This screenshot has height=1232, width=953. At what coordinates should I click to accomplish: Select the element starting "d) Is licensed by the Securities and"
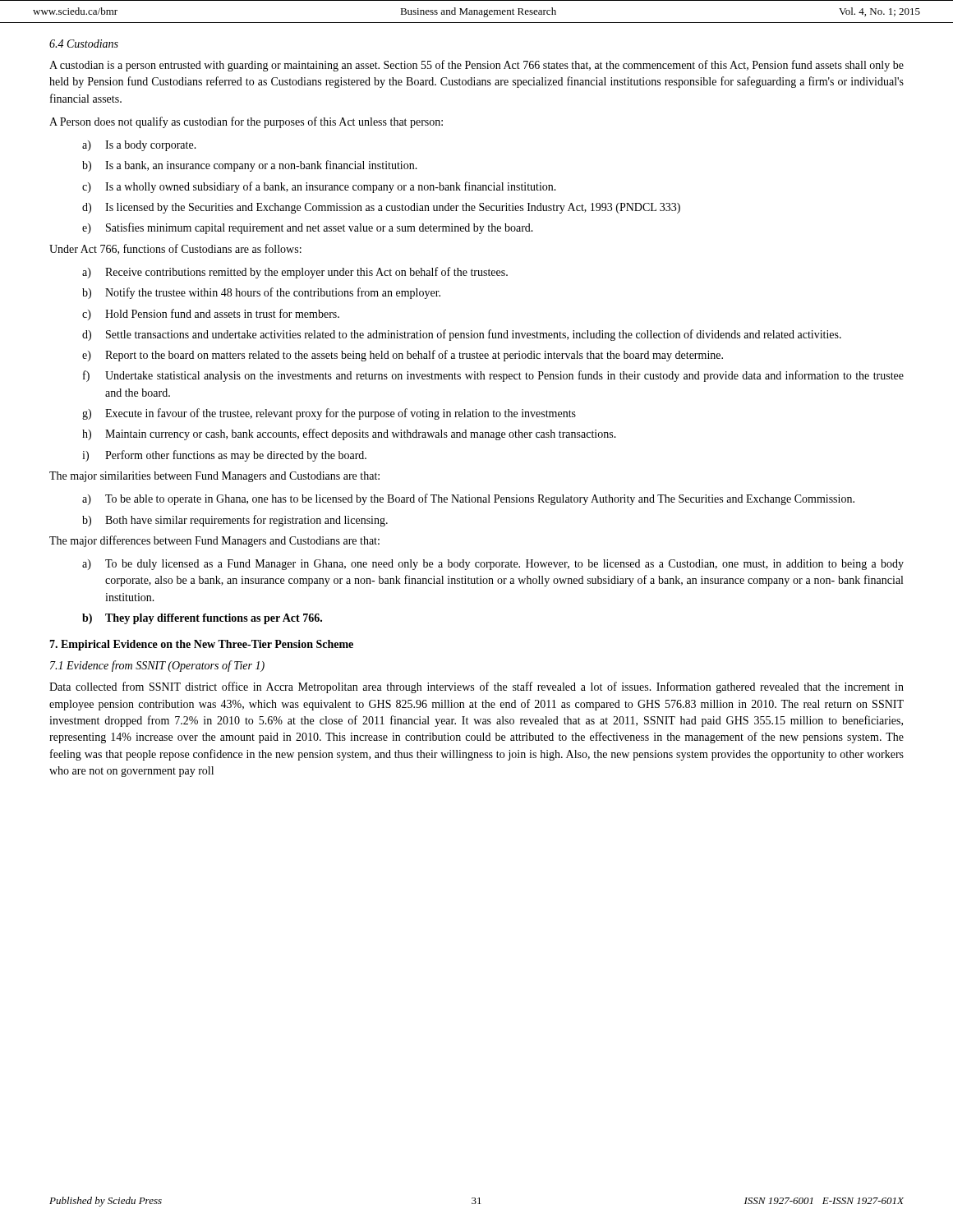click(493, 208)
